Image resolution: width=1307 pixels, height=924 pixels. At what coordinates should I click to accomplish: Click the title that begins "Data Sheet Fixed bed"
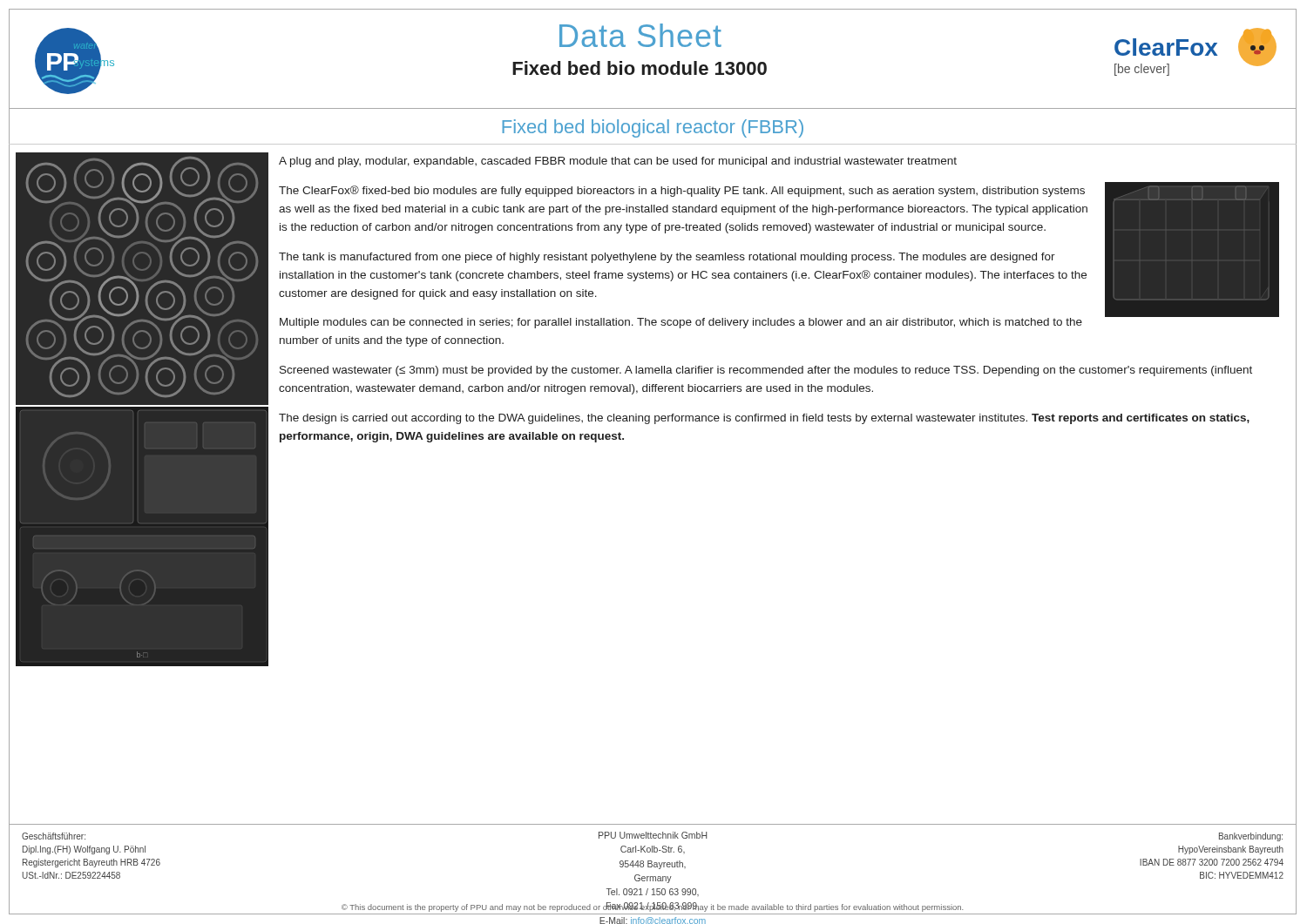point(640,49)
